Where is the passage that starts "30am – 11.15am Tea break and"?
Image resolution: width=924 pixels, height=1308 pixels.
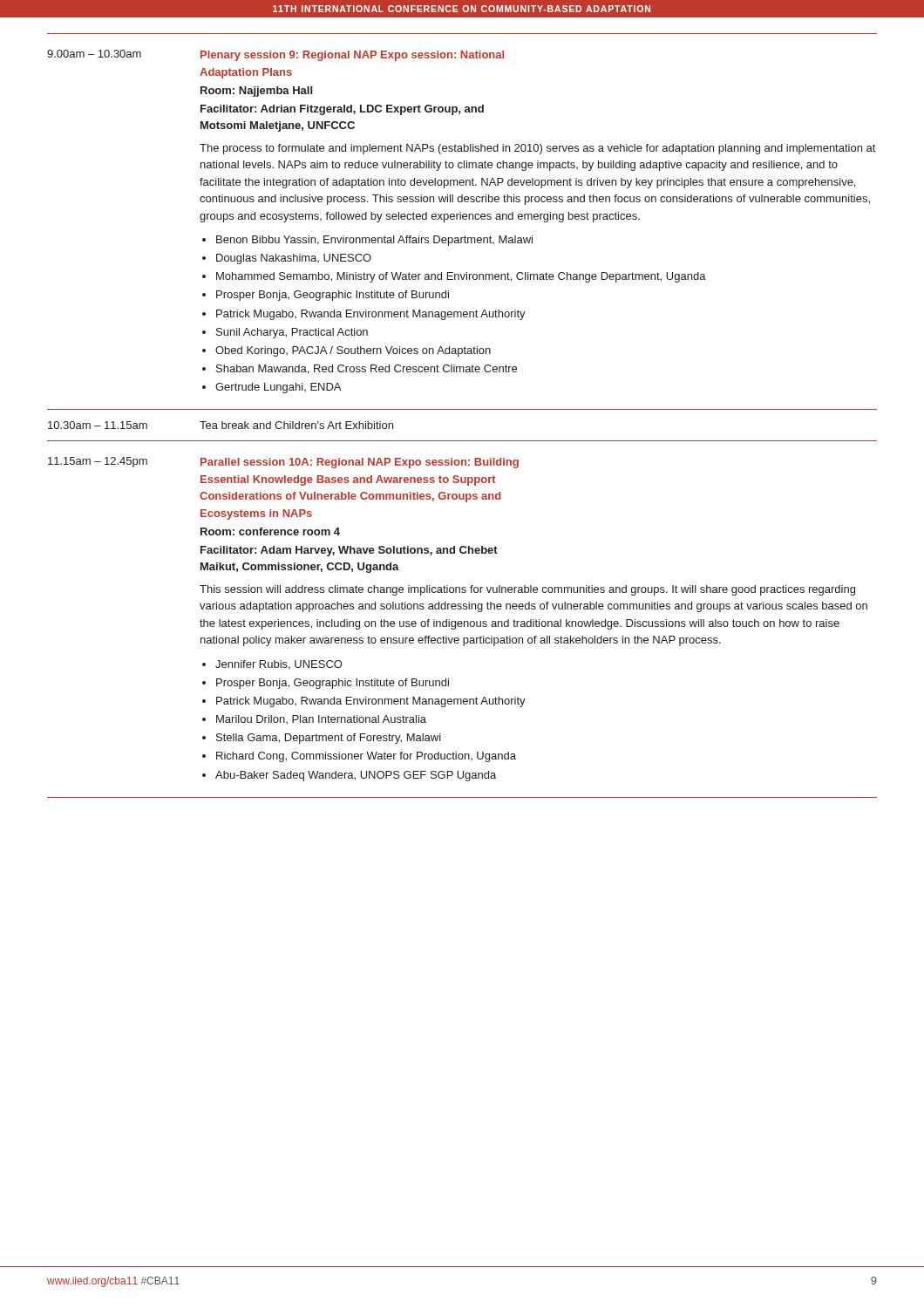point(220,425)
